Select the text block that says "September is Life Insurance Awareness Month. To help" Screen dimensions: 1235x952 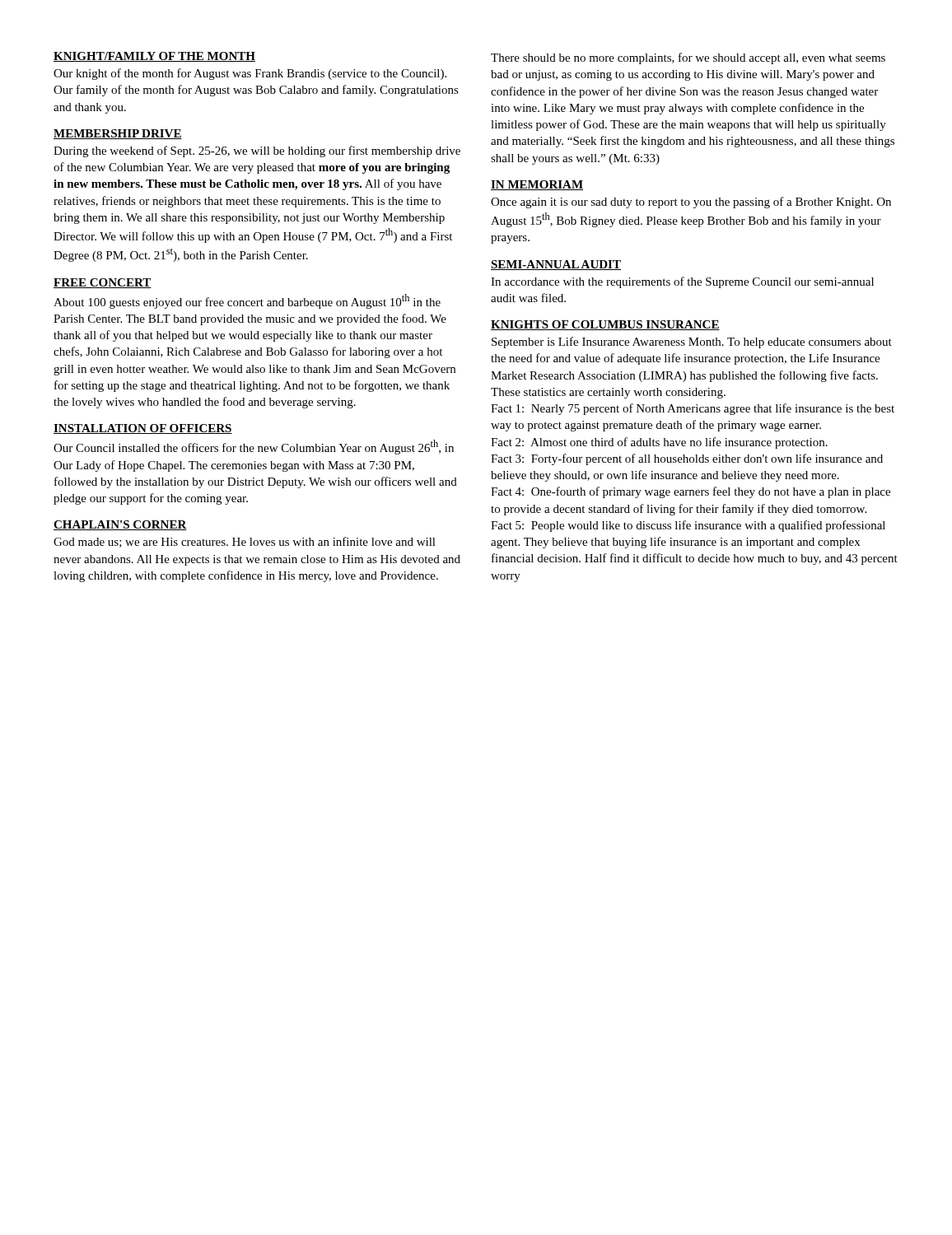point(694,458)
